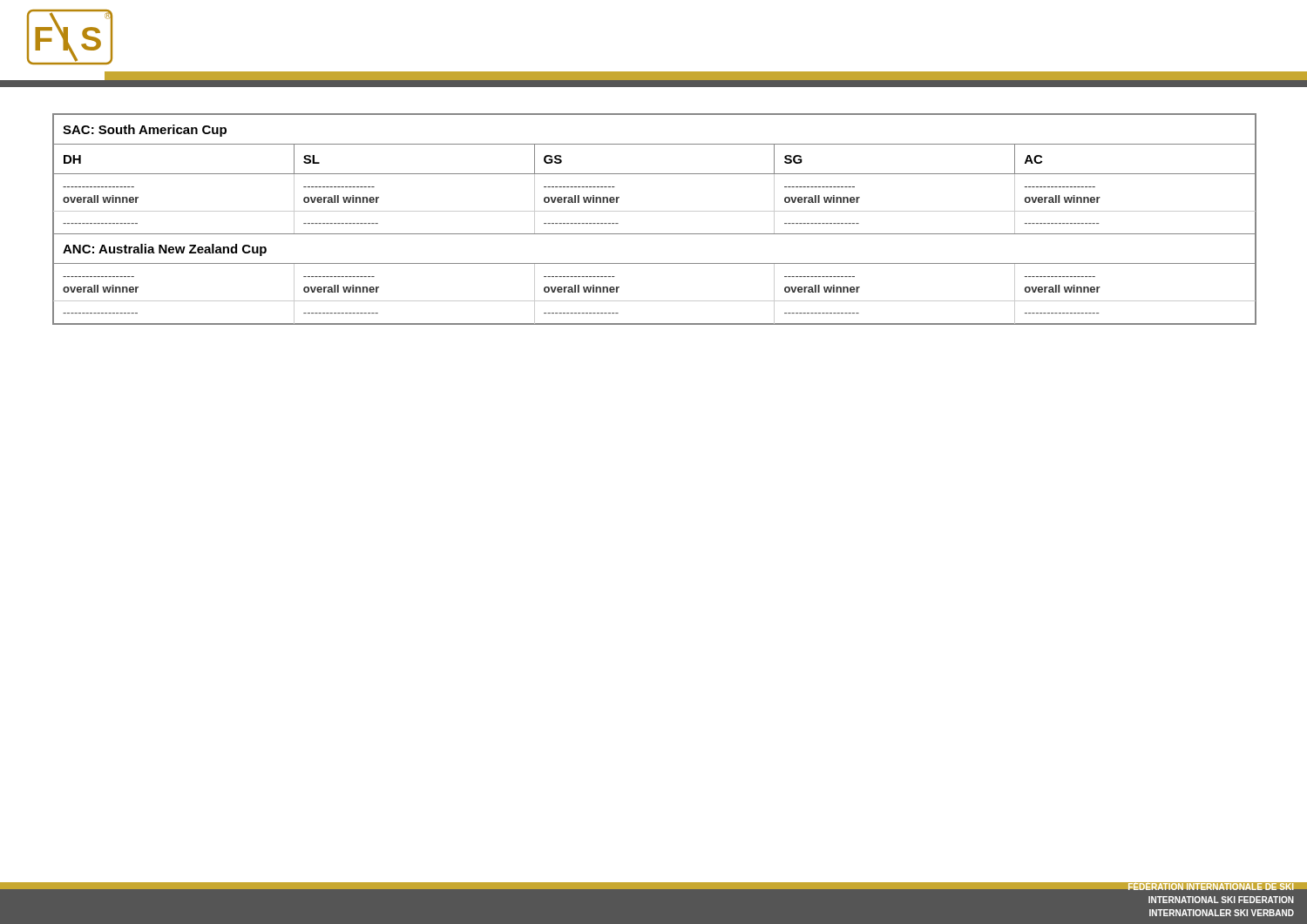Select the table that reads "------------------- overall winner"
This screenshot has width=1307, height=924.
tap(654, 219)
